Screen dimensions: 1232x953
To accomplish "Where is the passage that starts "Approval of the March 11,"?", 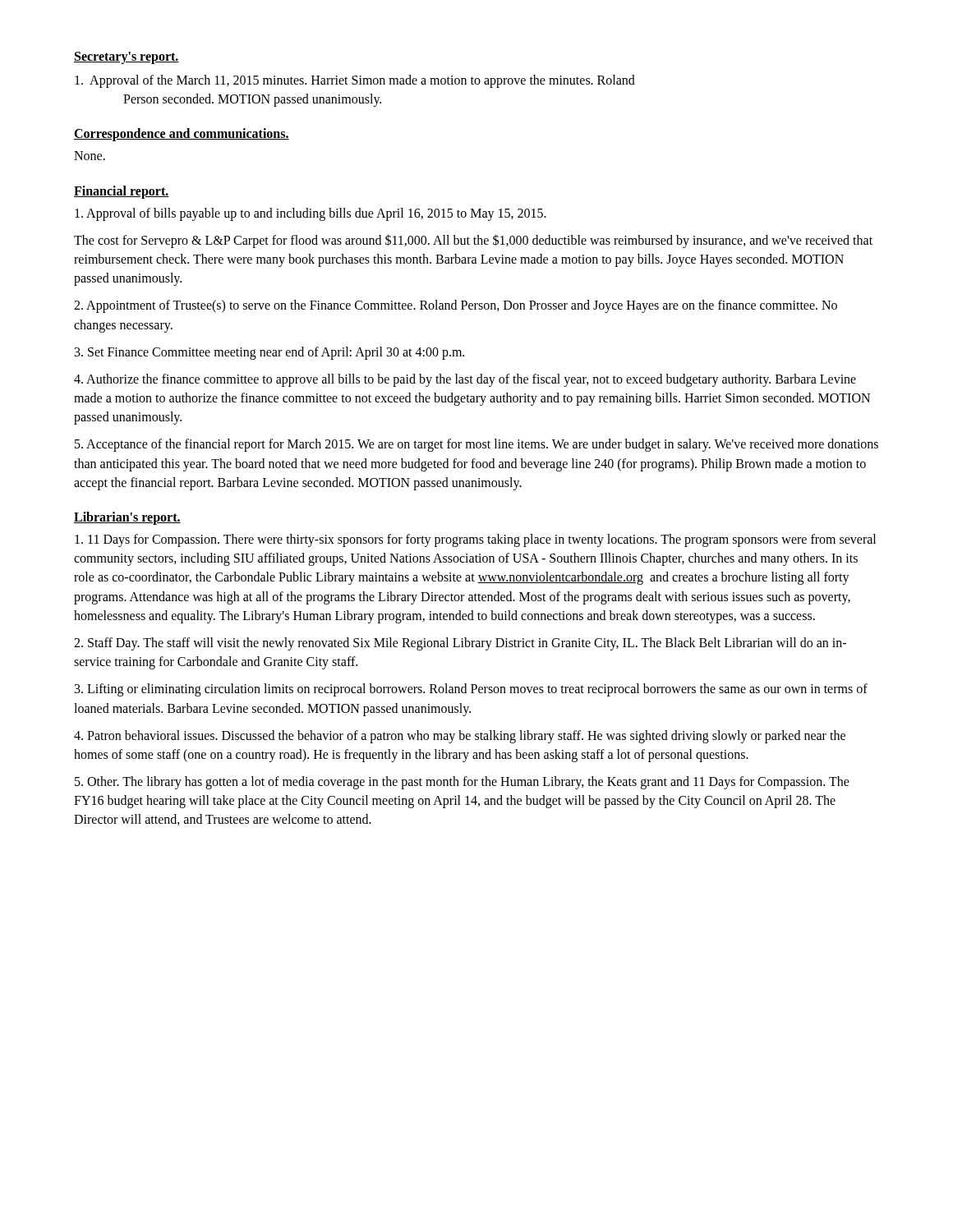I will [476, 91].
